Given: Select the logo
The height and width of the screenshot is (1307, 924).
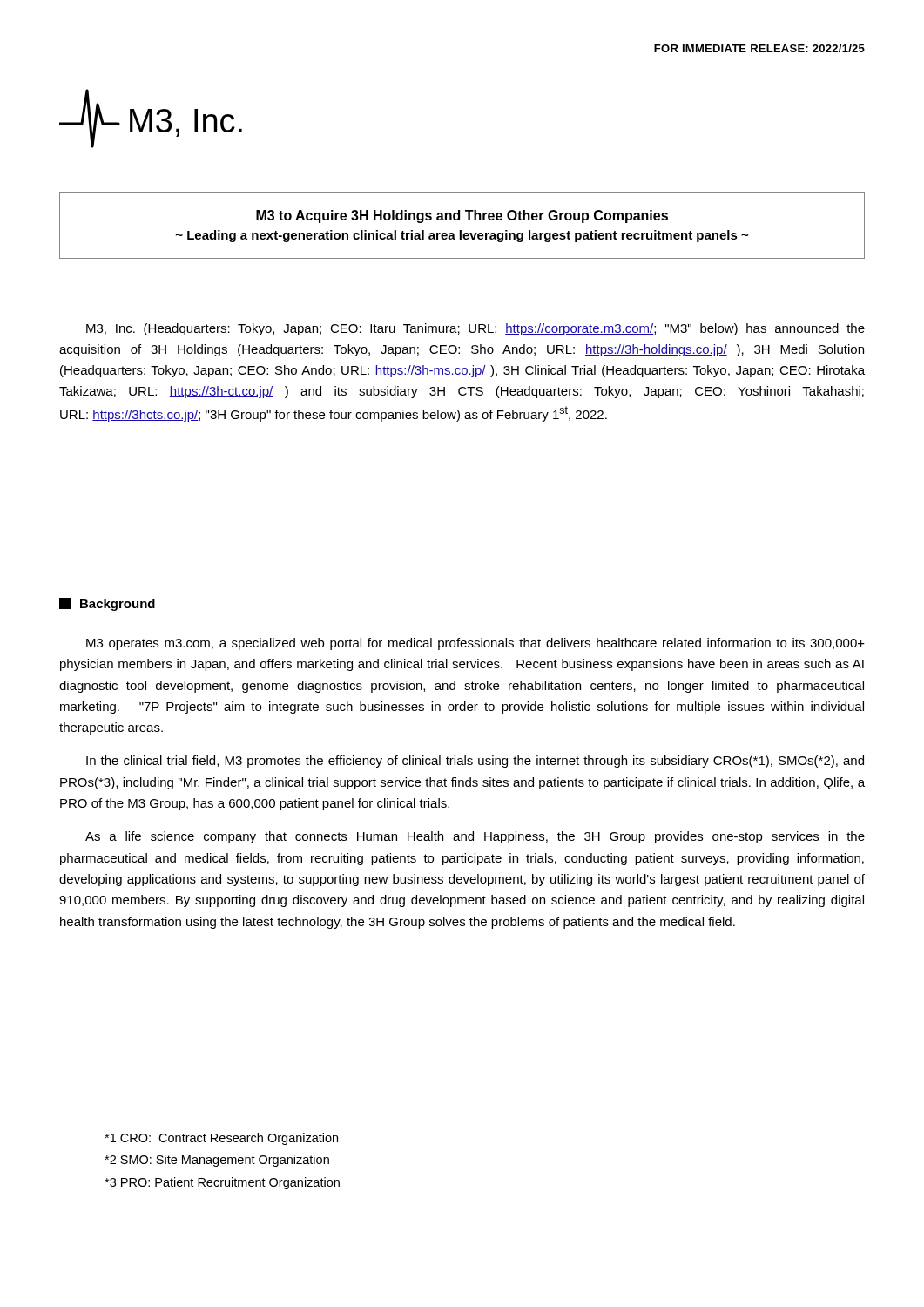Looking at the screenshot, I should 159,115.
